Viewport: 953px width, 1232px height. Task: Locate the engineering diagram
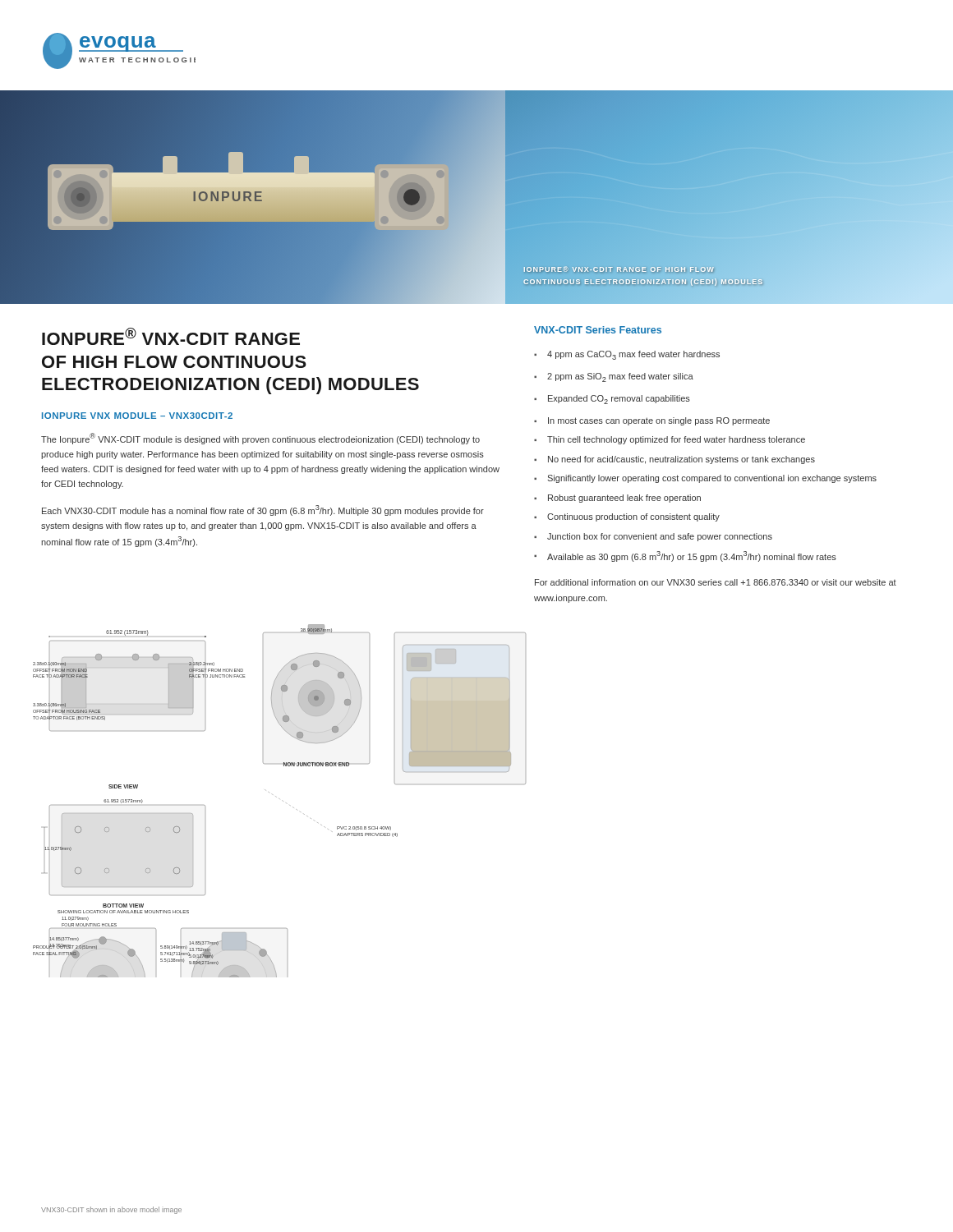279,801
